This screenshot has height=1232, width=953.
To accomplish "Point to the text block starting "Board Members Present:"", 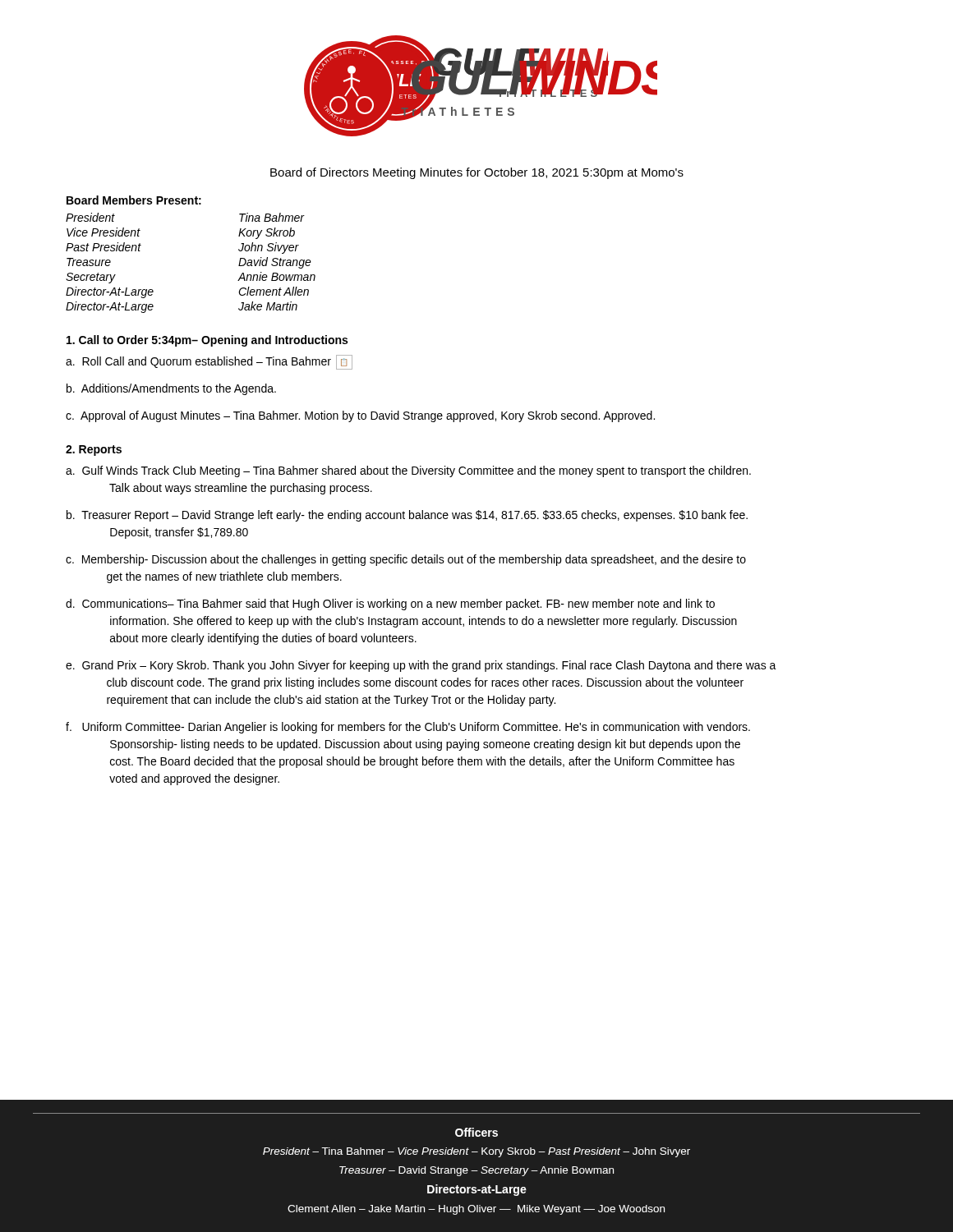I will click(x=134, y=200).
